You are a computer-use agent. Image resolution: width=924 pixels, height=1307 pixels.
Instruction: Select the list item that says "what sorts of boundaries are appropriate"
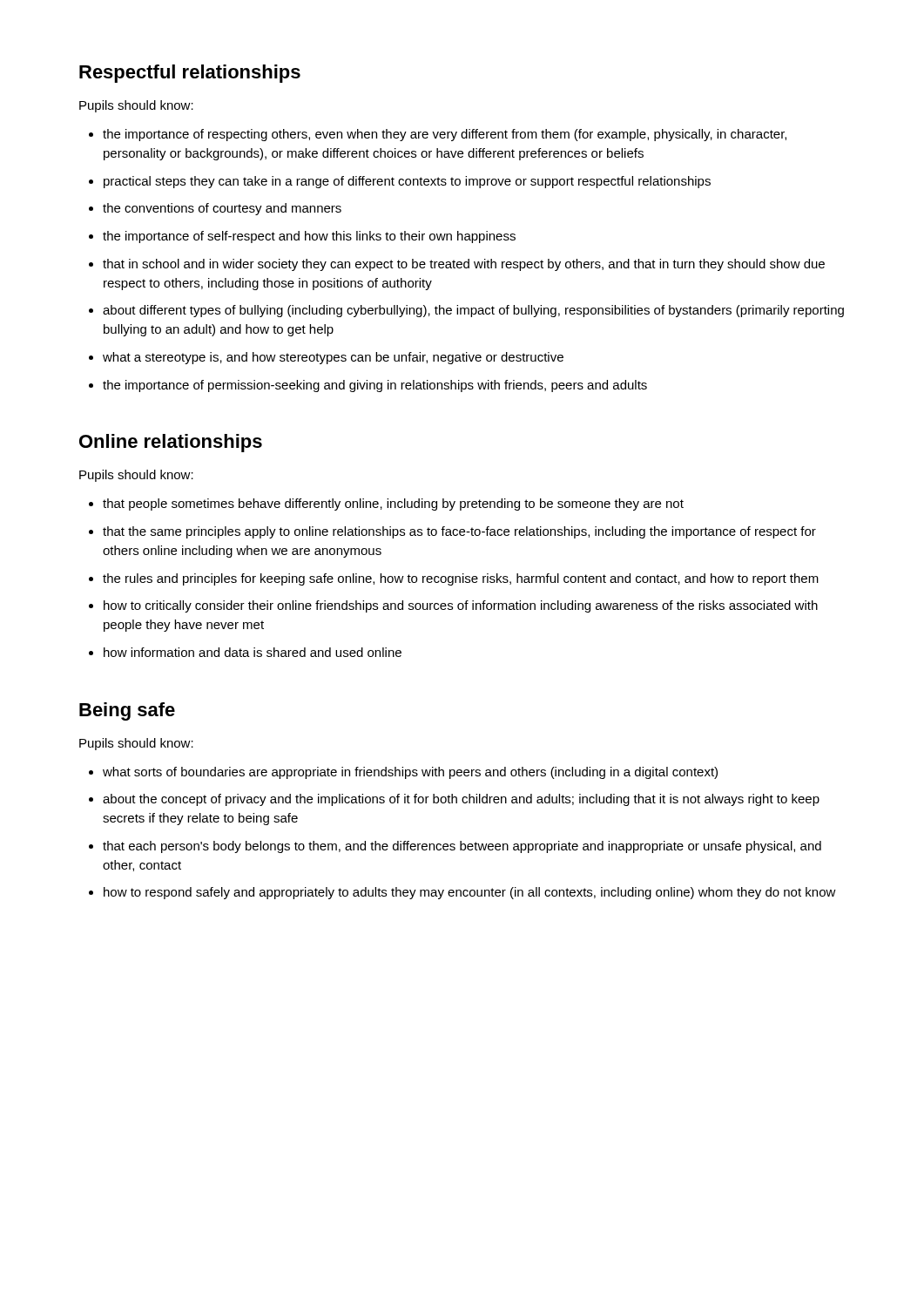click(x=462, y=771)
